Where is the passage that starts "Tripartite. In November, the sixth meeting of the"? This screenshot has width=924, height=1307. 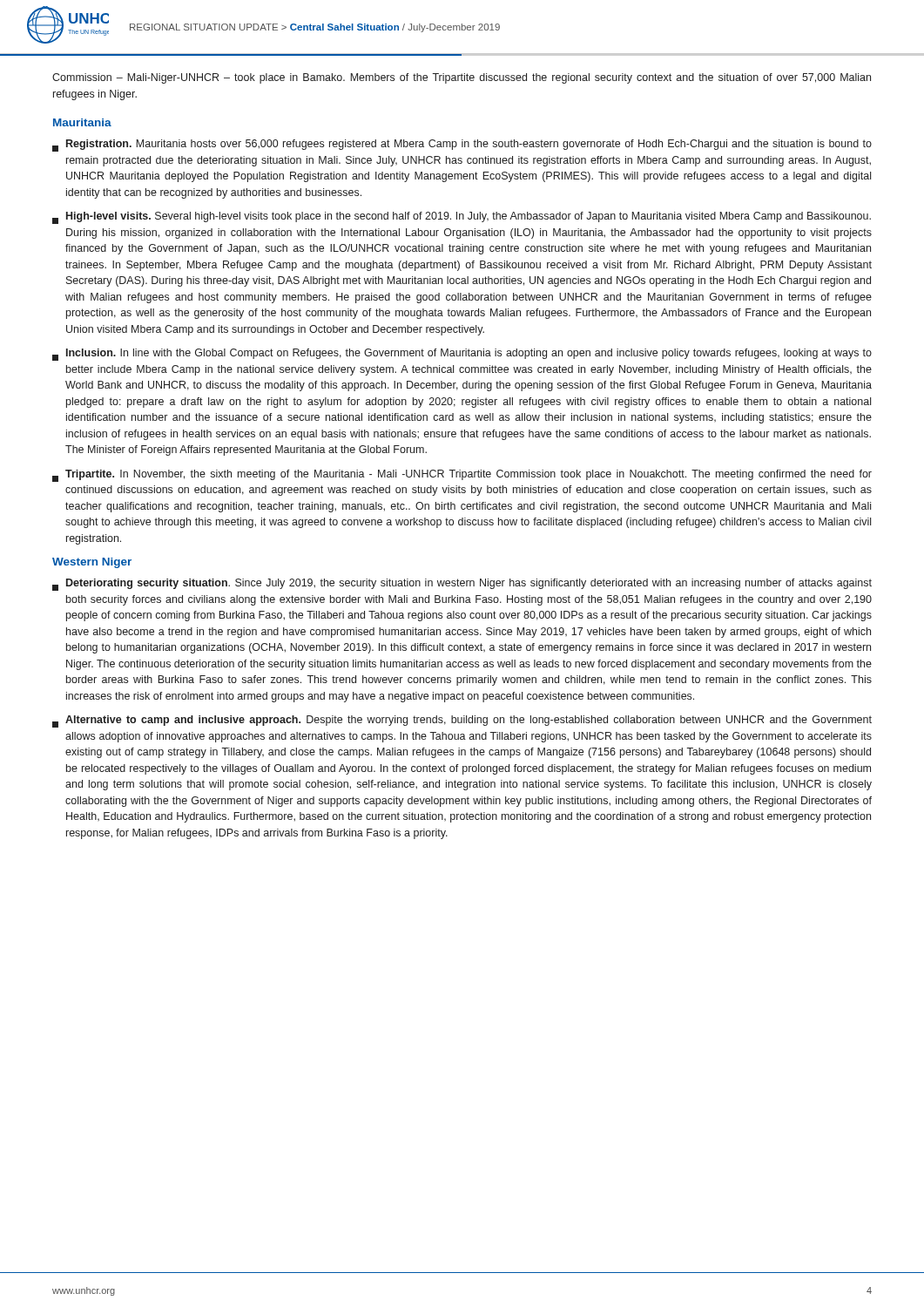(462, 506)
